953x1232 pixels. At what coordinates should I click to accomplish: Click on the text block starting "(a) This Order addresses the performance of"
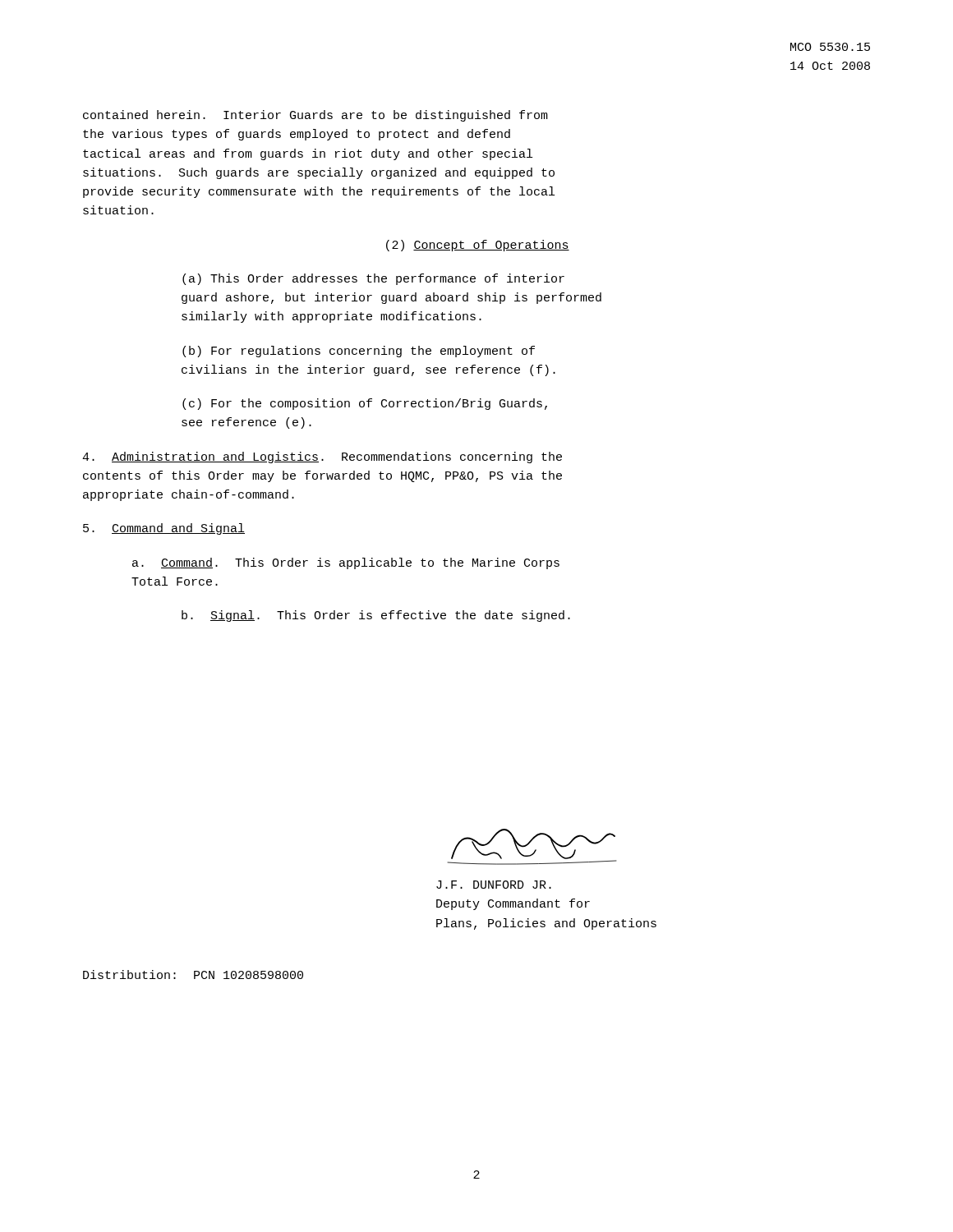point(526,299)
